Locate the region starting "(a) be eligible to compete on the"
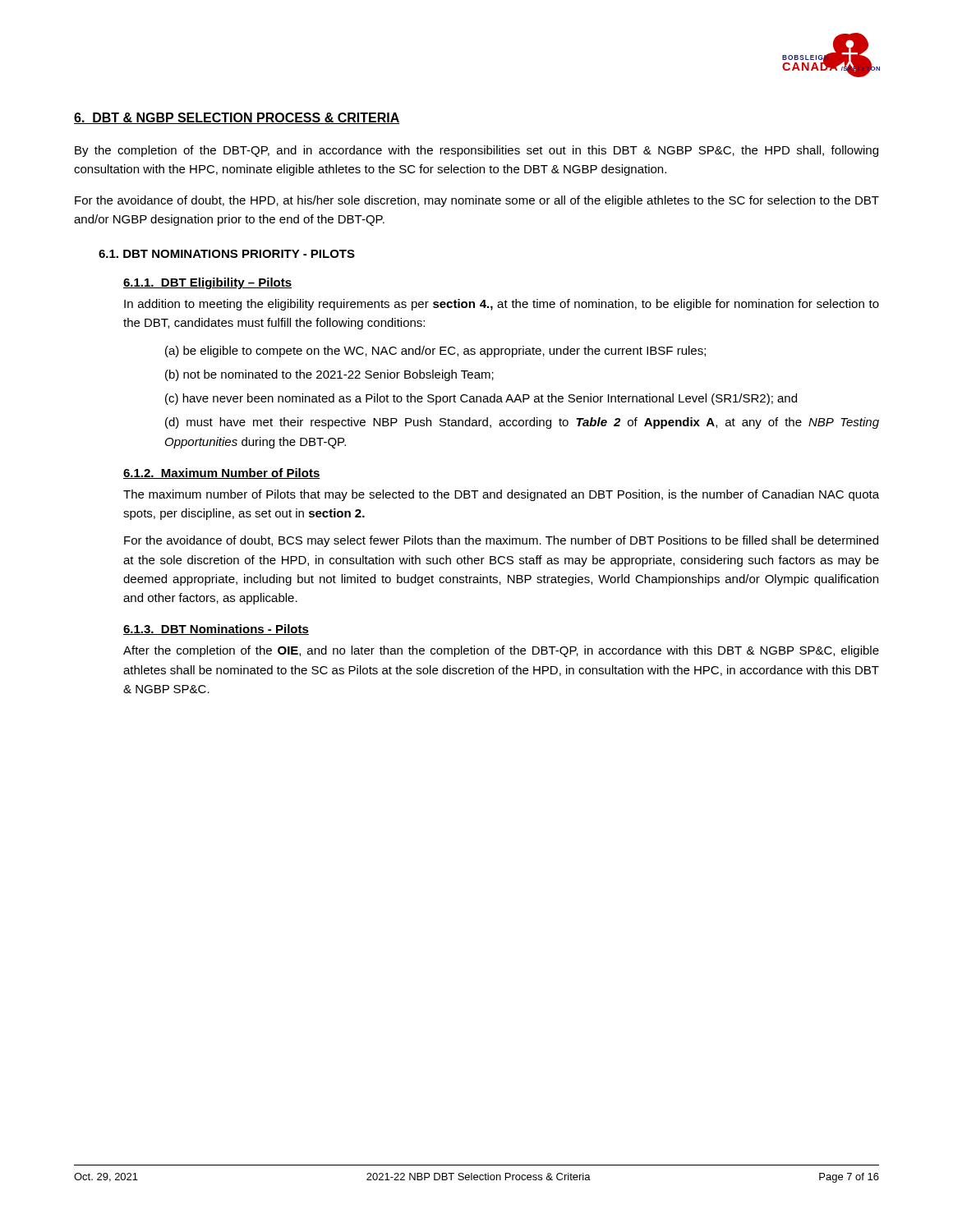953x1232 pixels. point(436,350)
